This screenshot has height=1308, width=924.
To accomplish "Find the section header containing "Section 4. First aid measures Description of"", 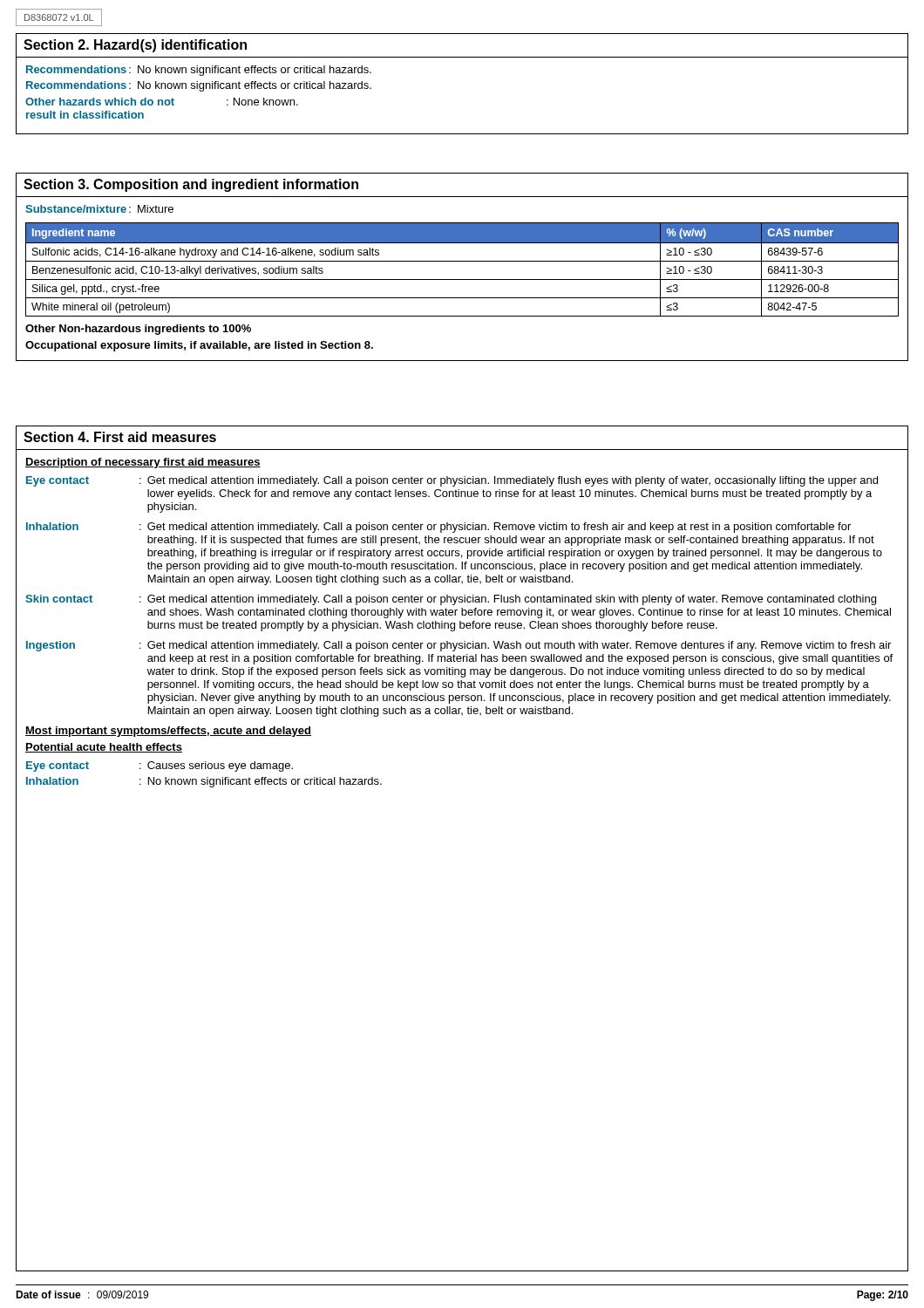I will [462, 613].
